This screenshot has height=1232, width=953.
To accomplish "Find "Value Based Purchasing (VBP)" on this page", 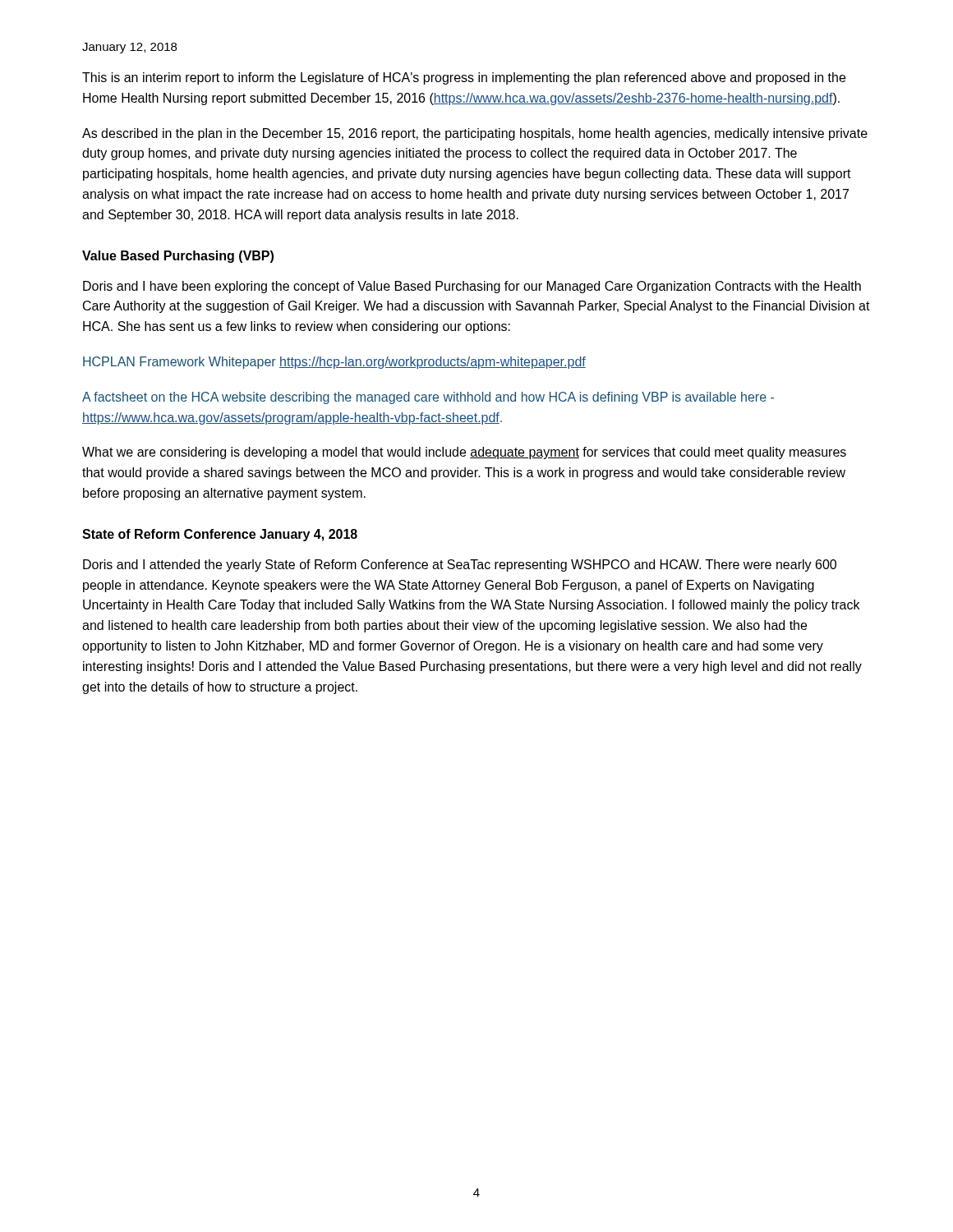I will [x=178, y=256].
